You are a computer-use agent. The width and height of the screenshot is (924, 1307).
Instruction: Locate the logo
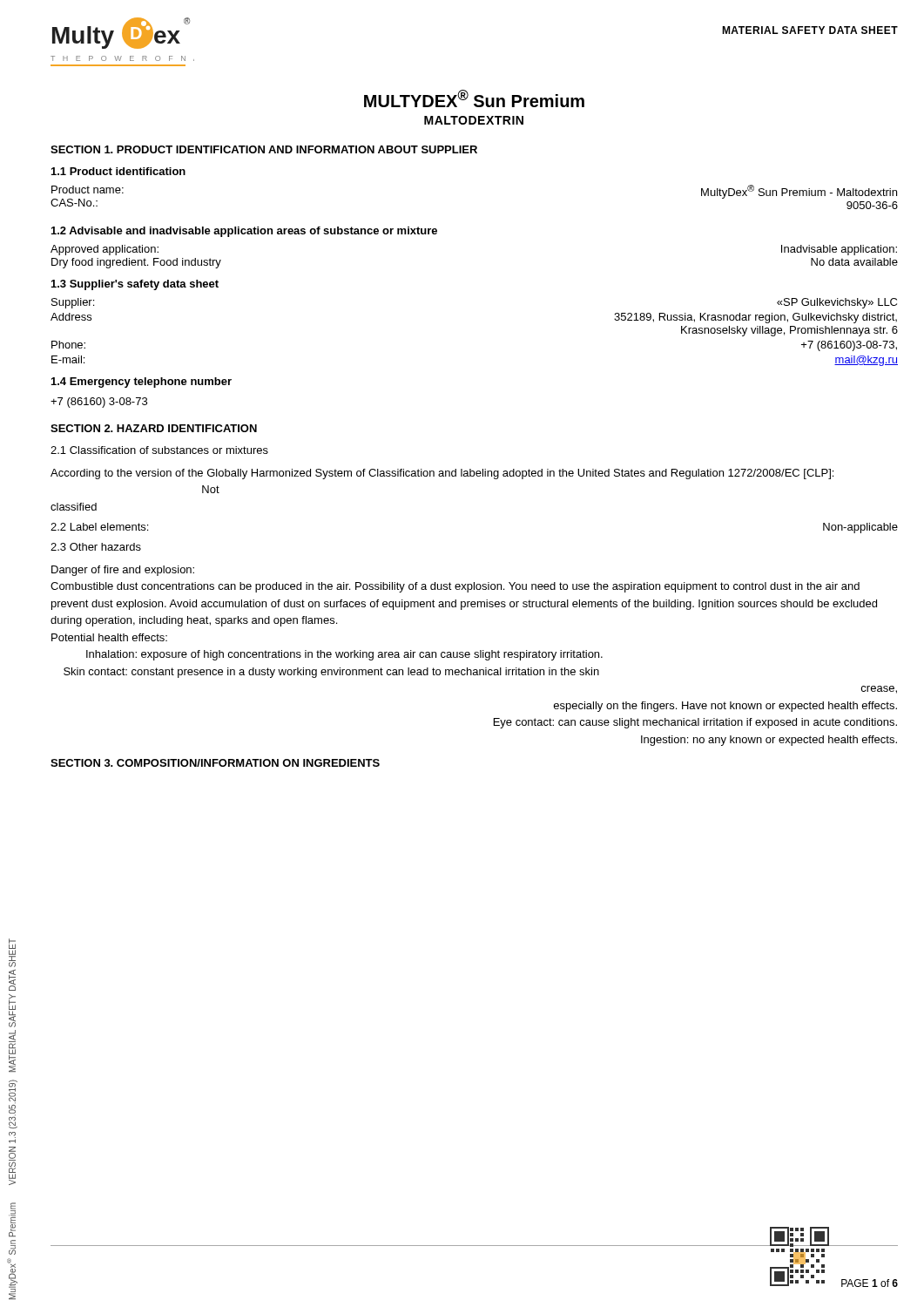(x=122, y=45)
